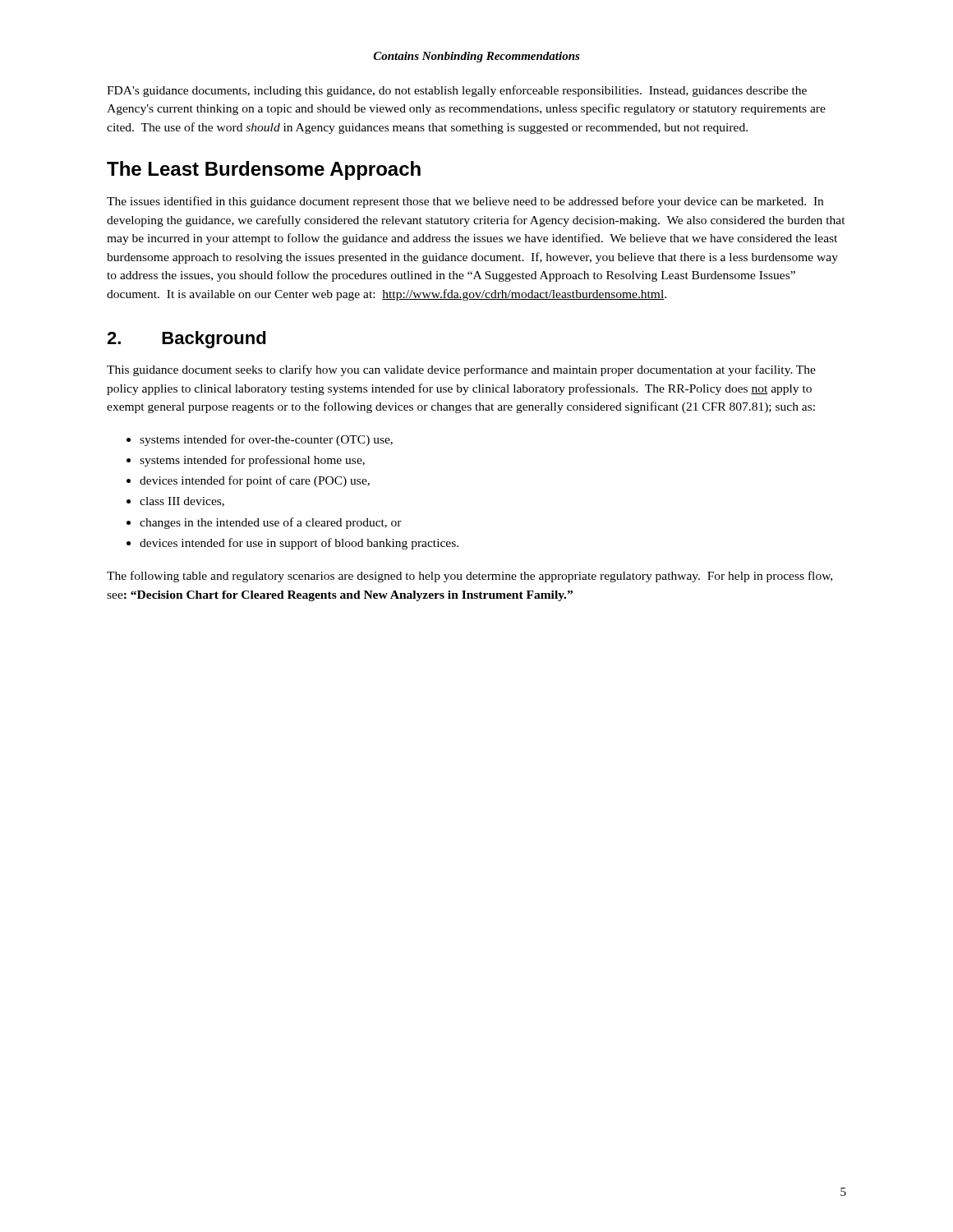Locate the list item that says "systems intended for over-the-counter (OTC) use,"
Viewport: 953px width, 1232px height.
pos(267,439)
